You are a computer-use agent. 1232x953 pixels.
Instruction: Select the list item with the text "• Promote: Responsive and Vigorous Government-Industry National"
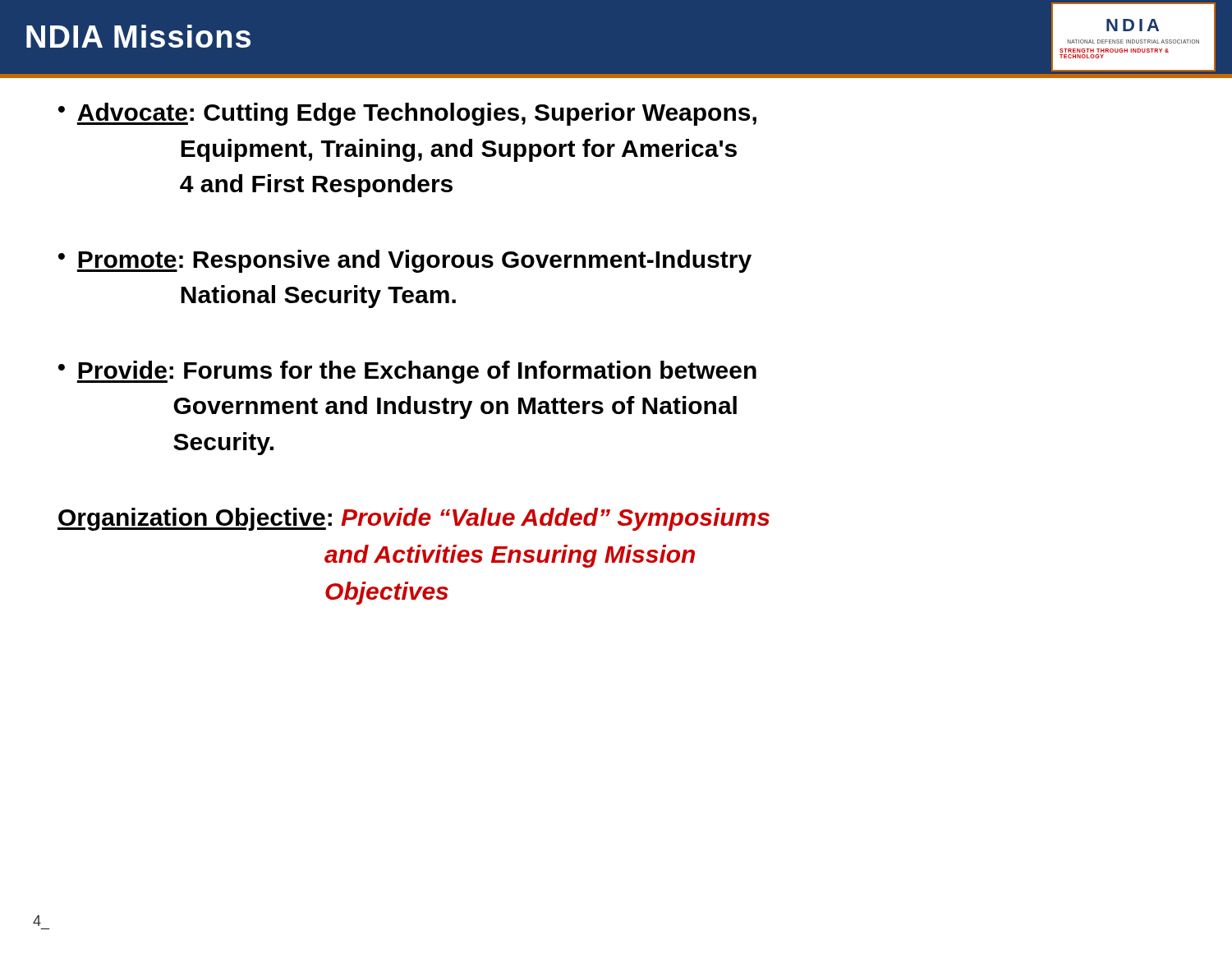coord(405,277)
